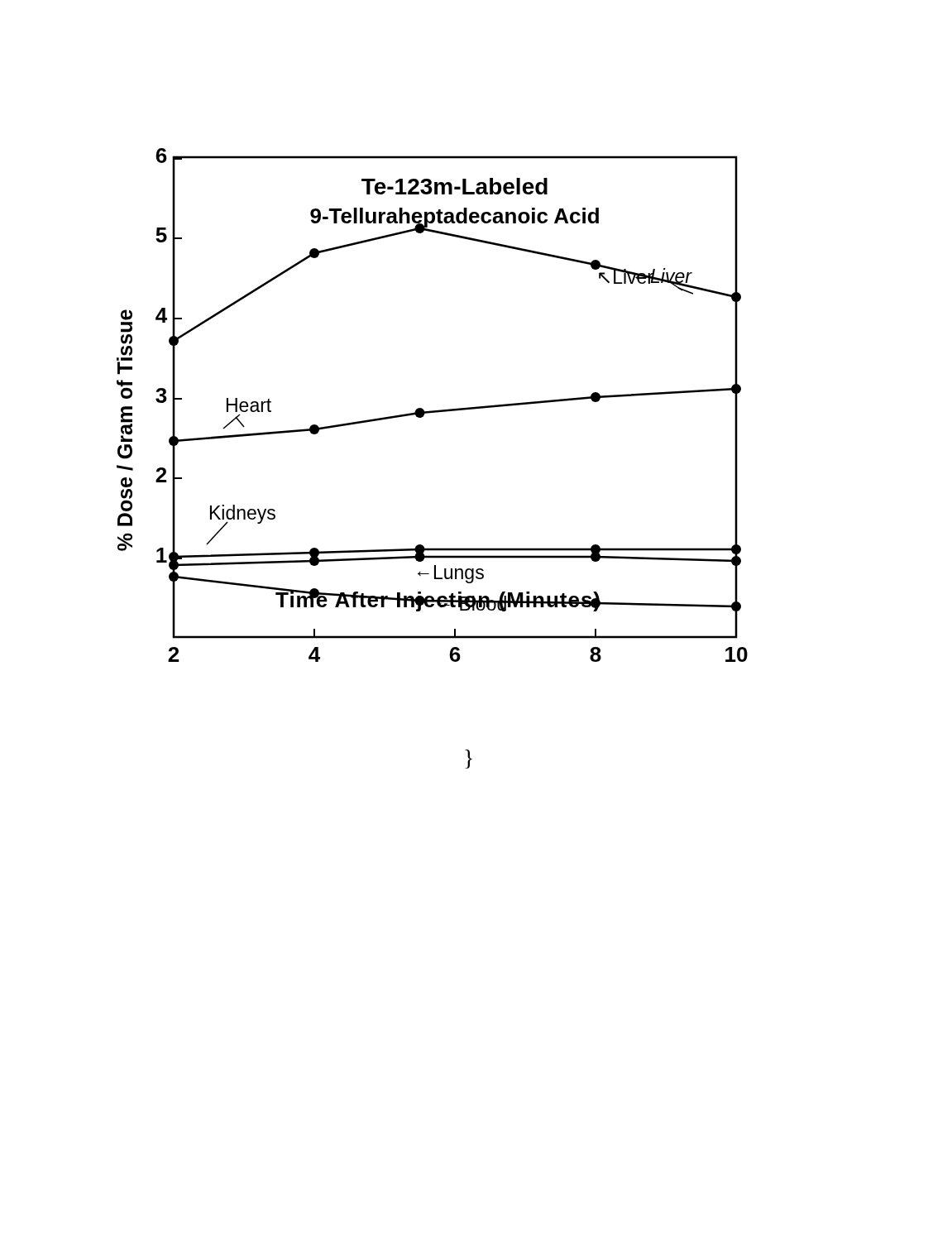Image resolution: width=952 pixels, height=1241 pixels.
Task: Locate the line chart
Action: point(438,422)
